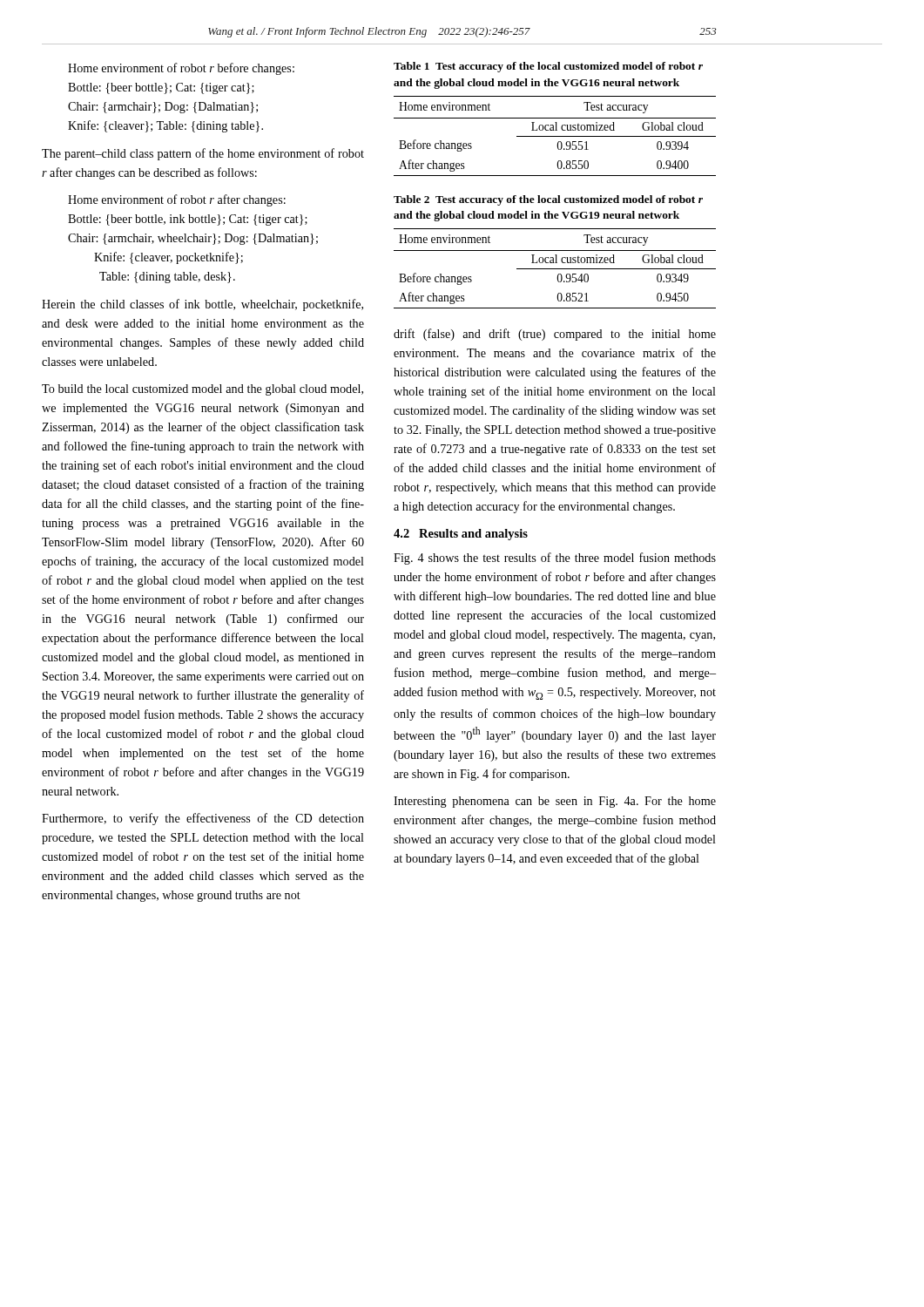Navigate to the element starting "Fig. 4 shows the test"

point(555,666)
